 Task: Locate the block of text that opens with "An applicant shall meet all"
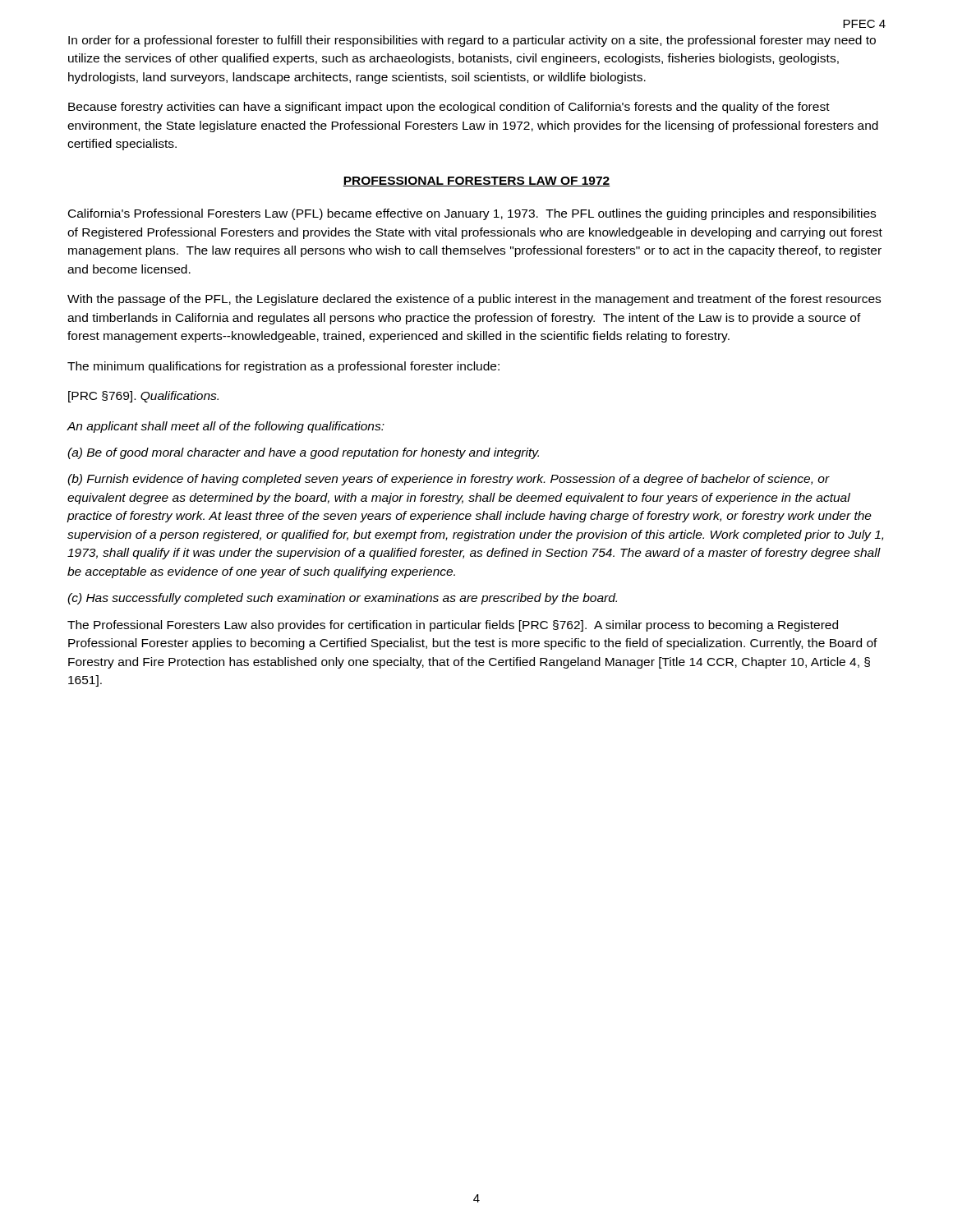[226, 425]
